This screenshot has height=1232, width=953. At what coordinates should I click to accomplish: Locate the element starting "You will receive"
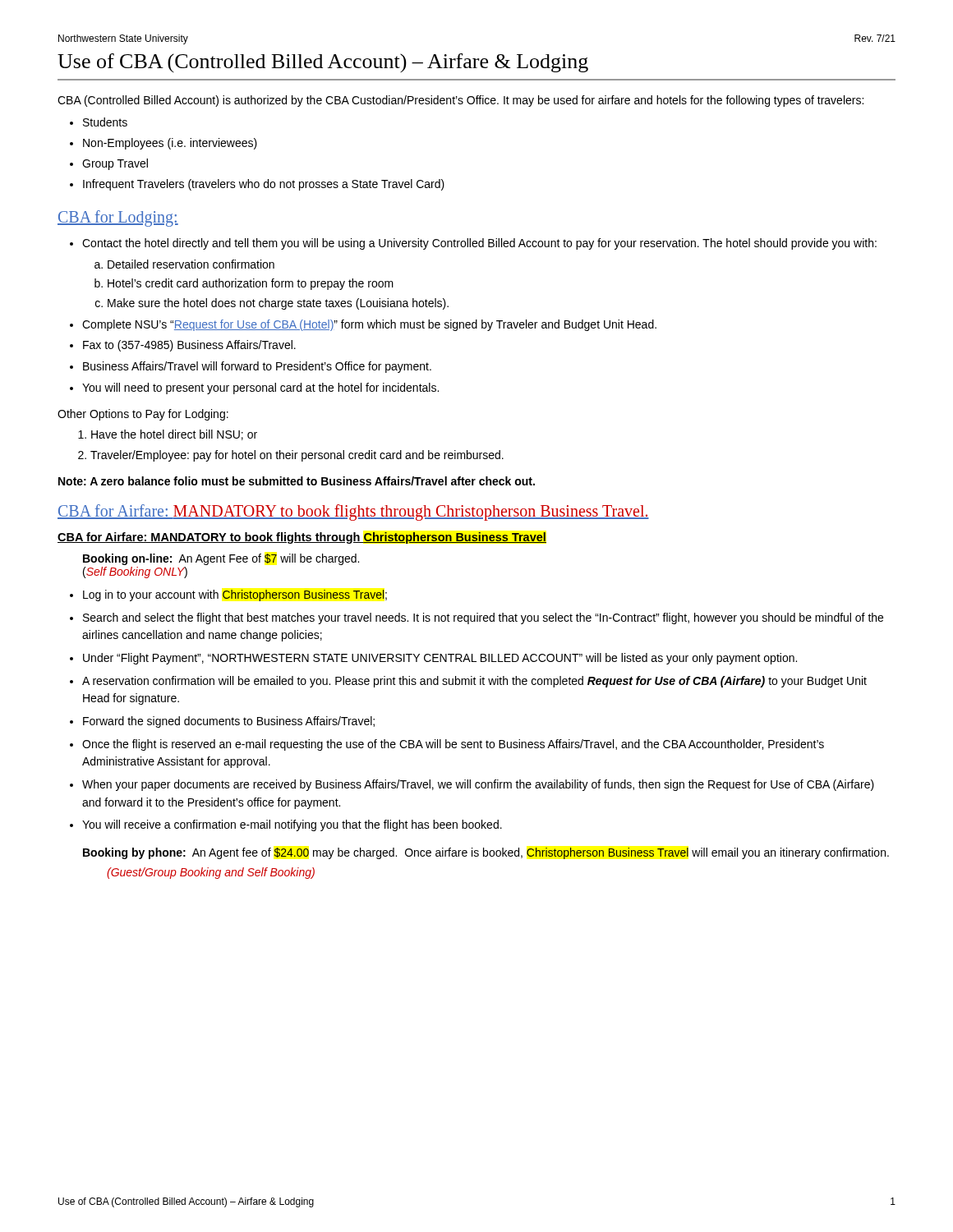click(489, 826)
